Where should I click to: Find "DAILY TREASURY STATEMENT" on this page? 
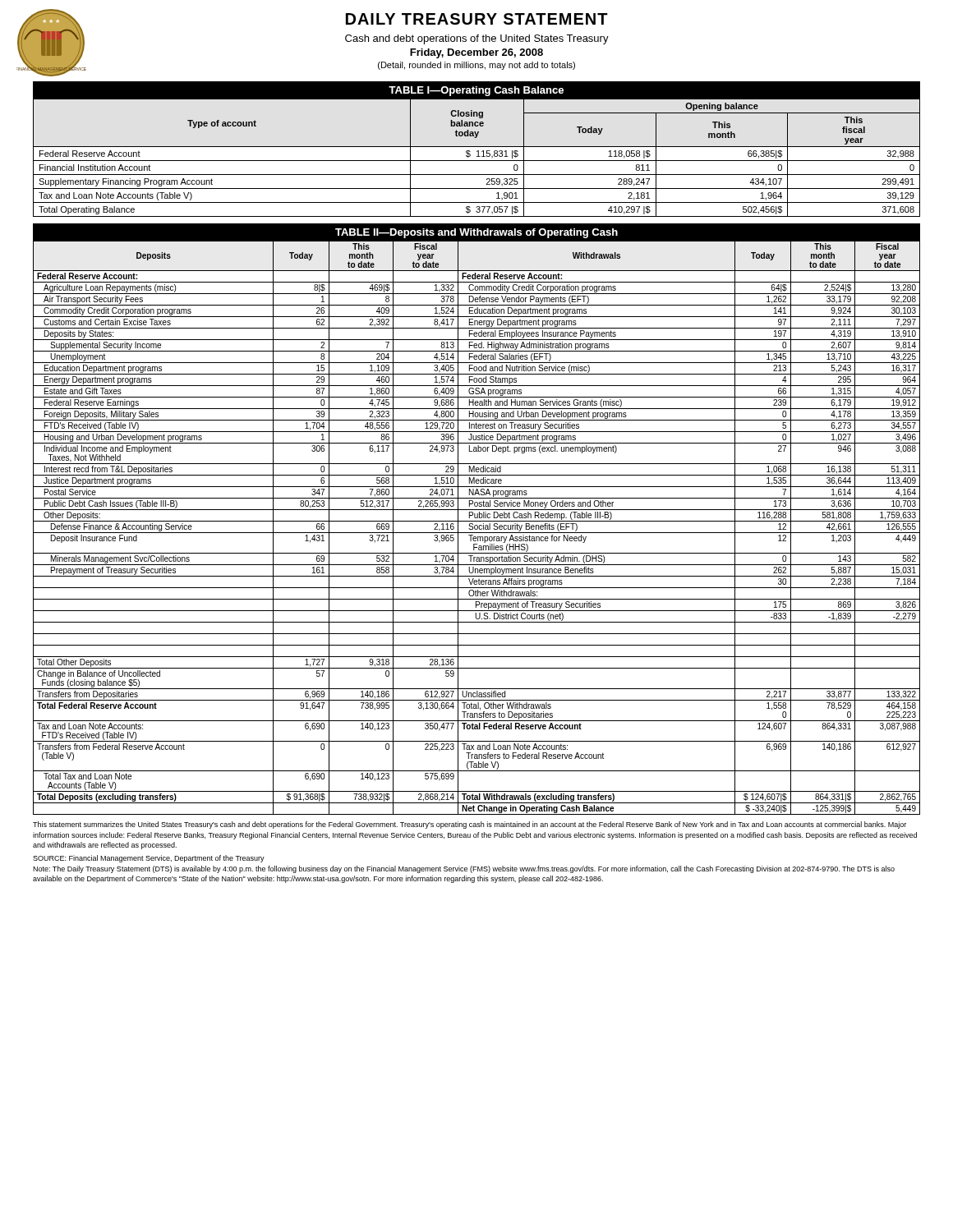coord(476,19)
